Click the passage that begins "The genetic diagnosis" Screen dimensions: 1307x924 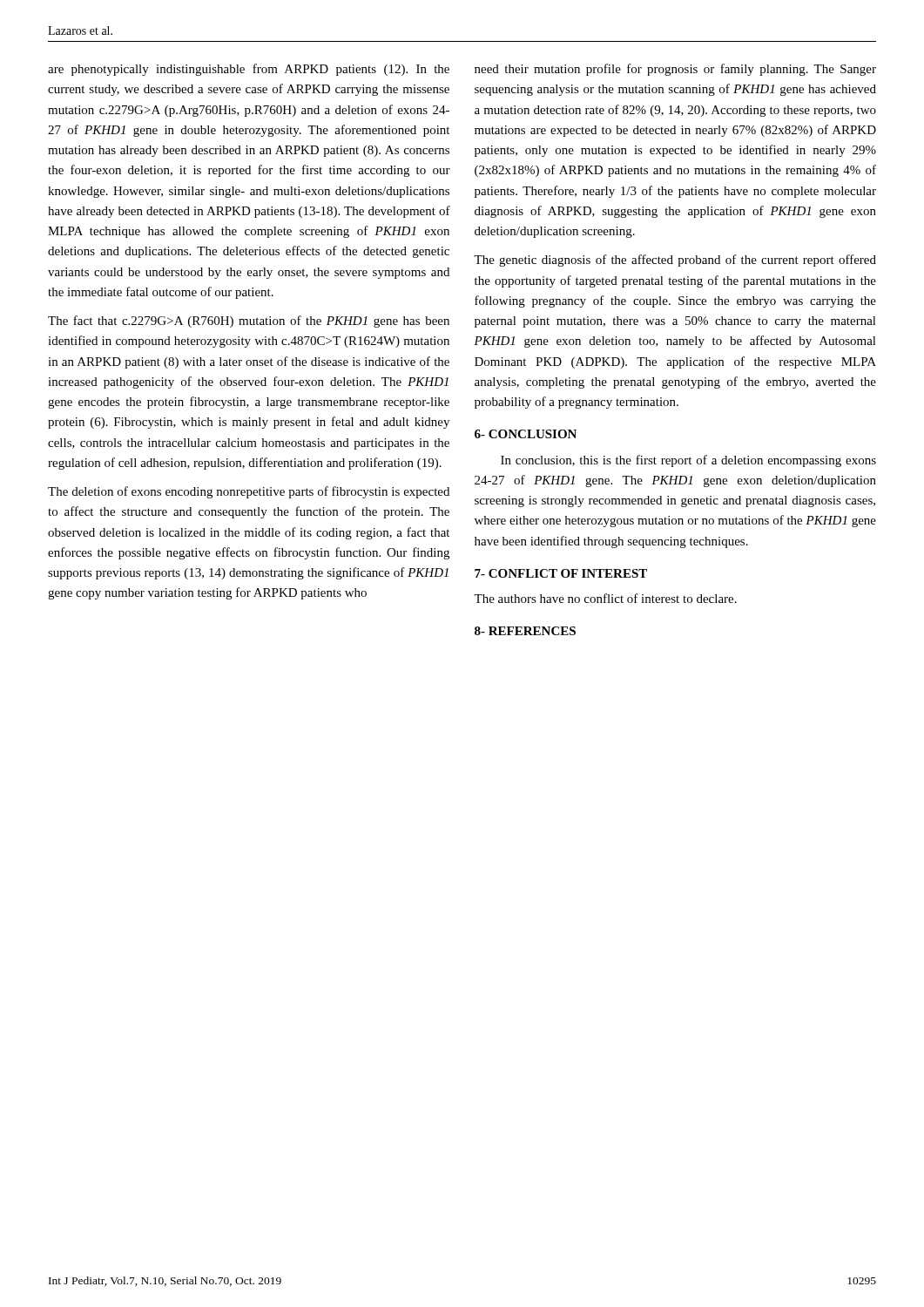(x=675, y=331)
